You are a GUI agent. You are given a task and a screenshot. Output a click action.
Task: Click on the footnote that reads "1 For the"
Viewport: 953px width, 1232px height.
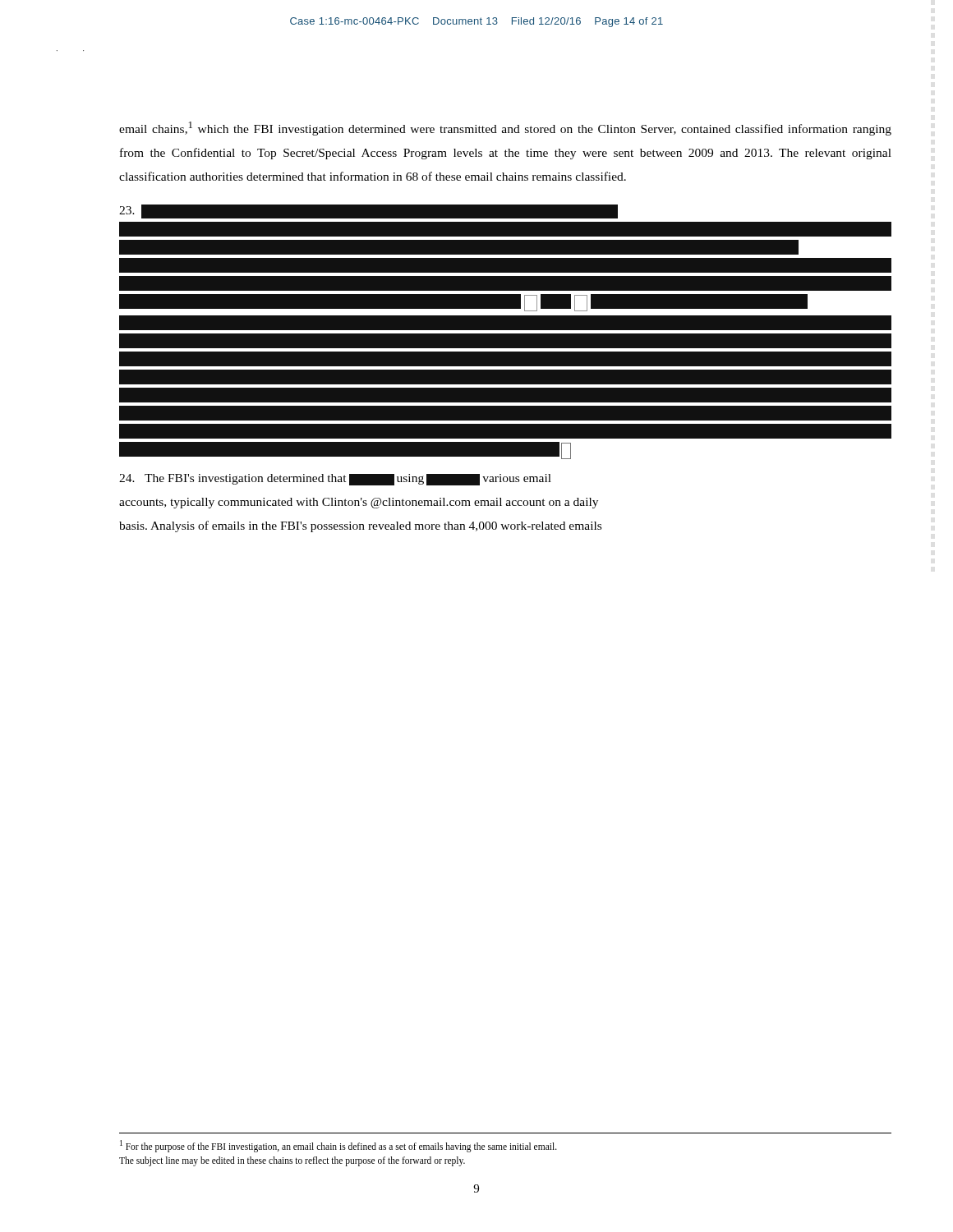coord(505,1153)
